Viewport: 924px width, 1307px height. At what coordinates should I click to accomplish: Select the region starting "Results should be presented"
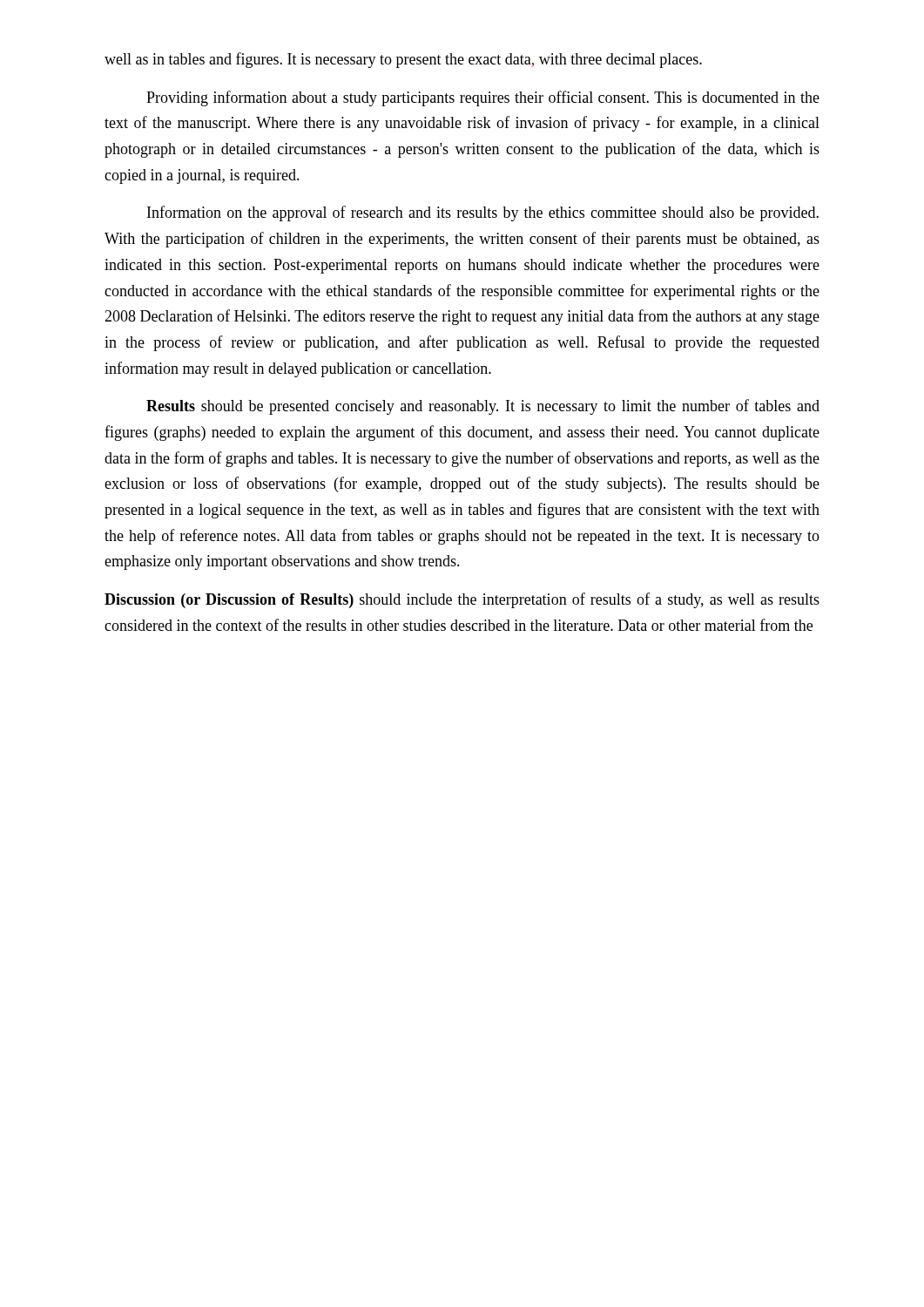462,485
